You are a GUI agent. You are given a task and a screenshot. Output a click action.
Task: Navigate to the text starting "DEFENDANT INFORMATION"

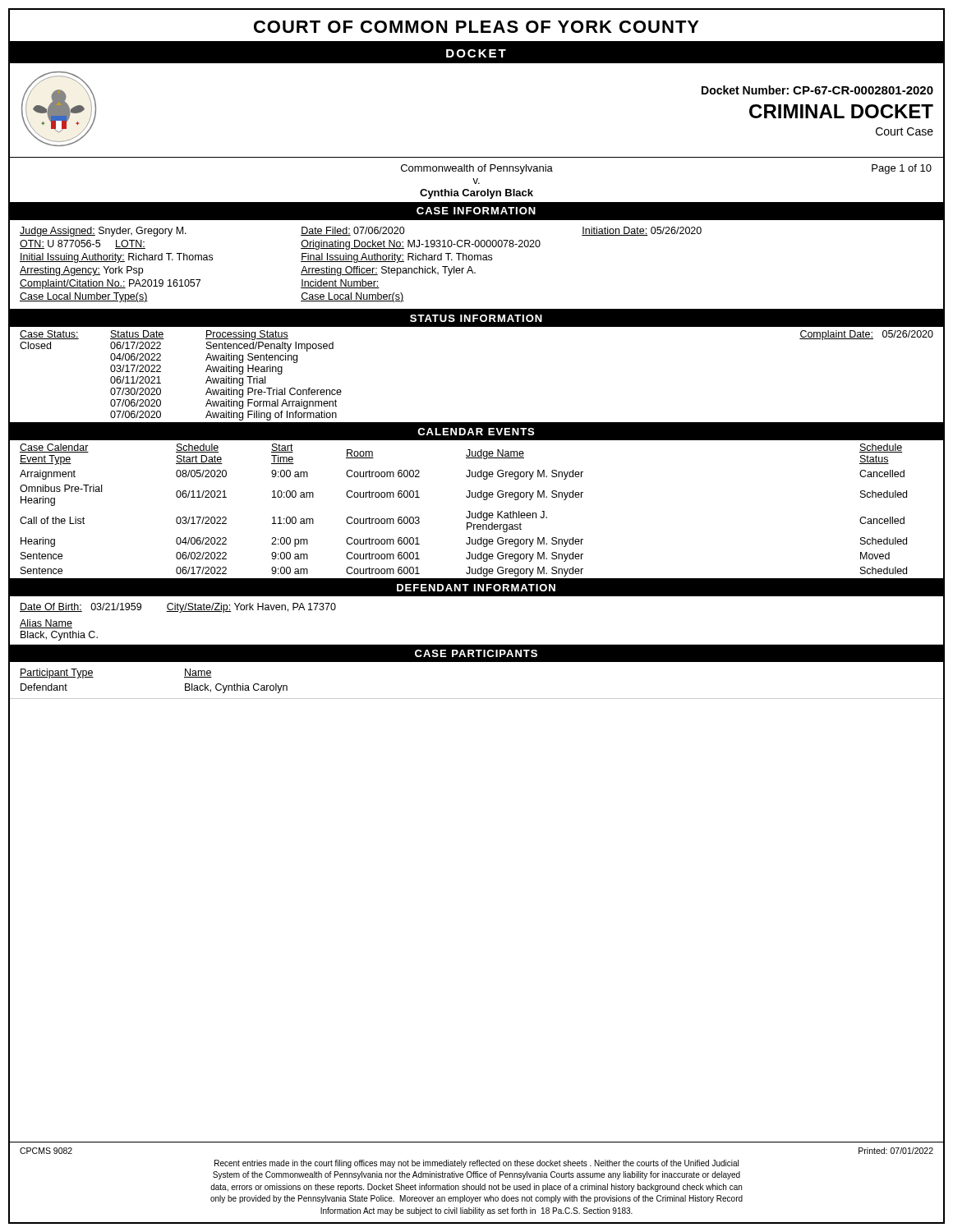(x=476, y=588)
